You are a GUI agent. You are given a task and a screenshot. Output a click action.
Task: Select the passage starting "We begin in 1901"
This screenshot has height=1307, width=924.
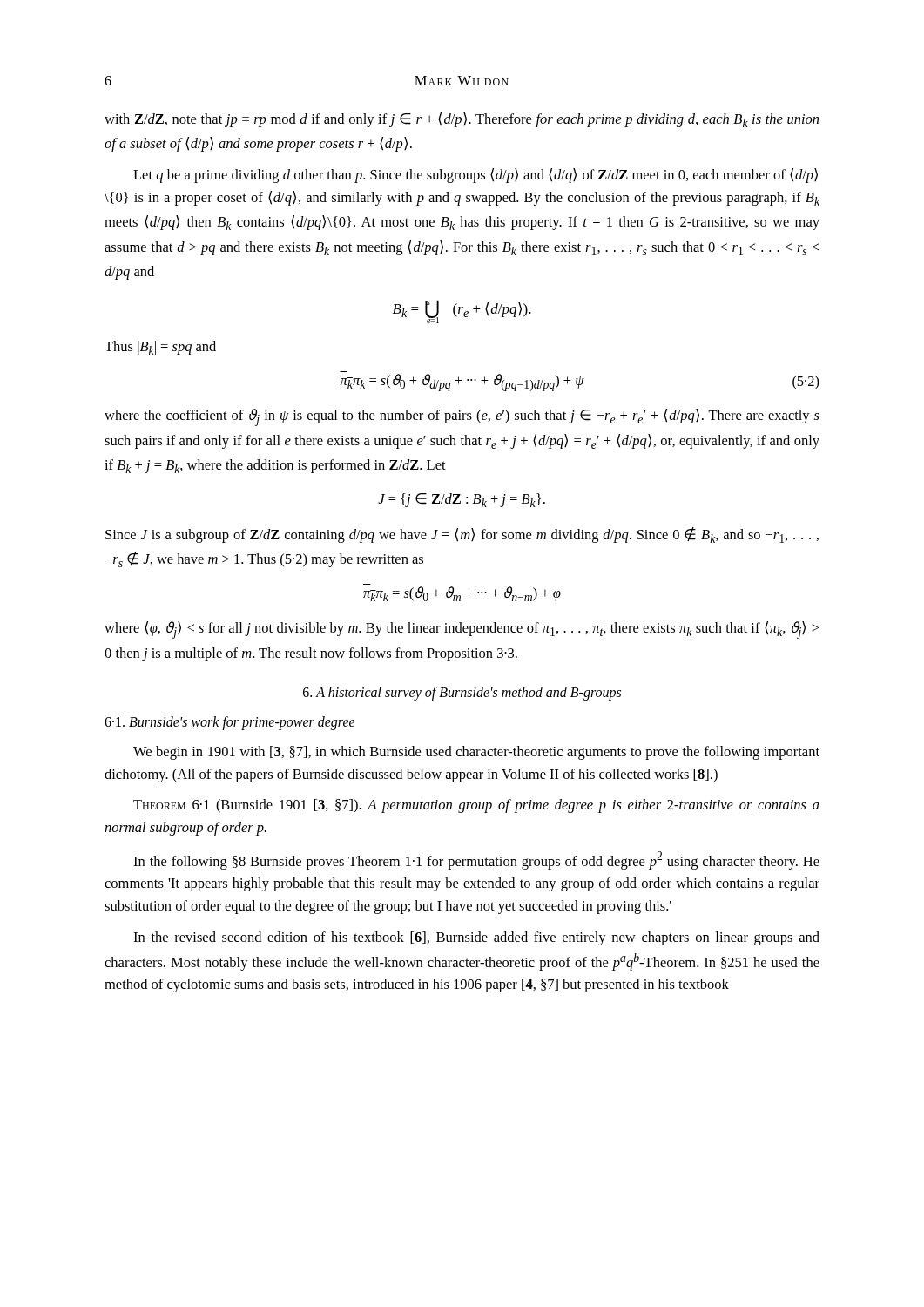(x=462, y=763)
